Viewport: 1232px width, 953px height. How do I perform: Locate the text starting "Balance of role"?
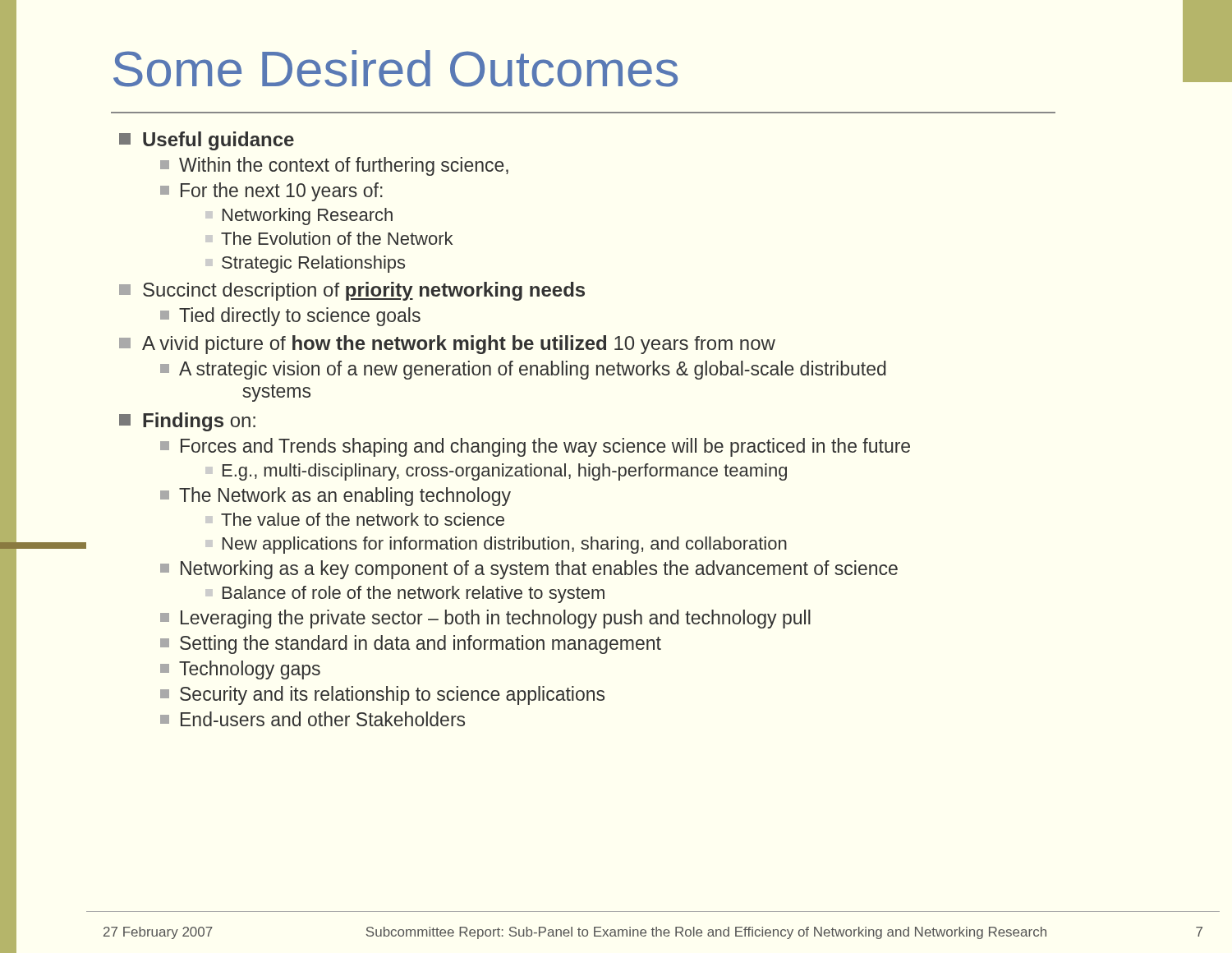pos(406,593)
